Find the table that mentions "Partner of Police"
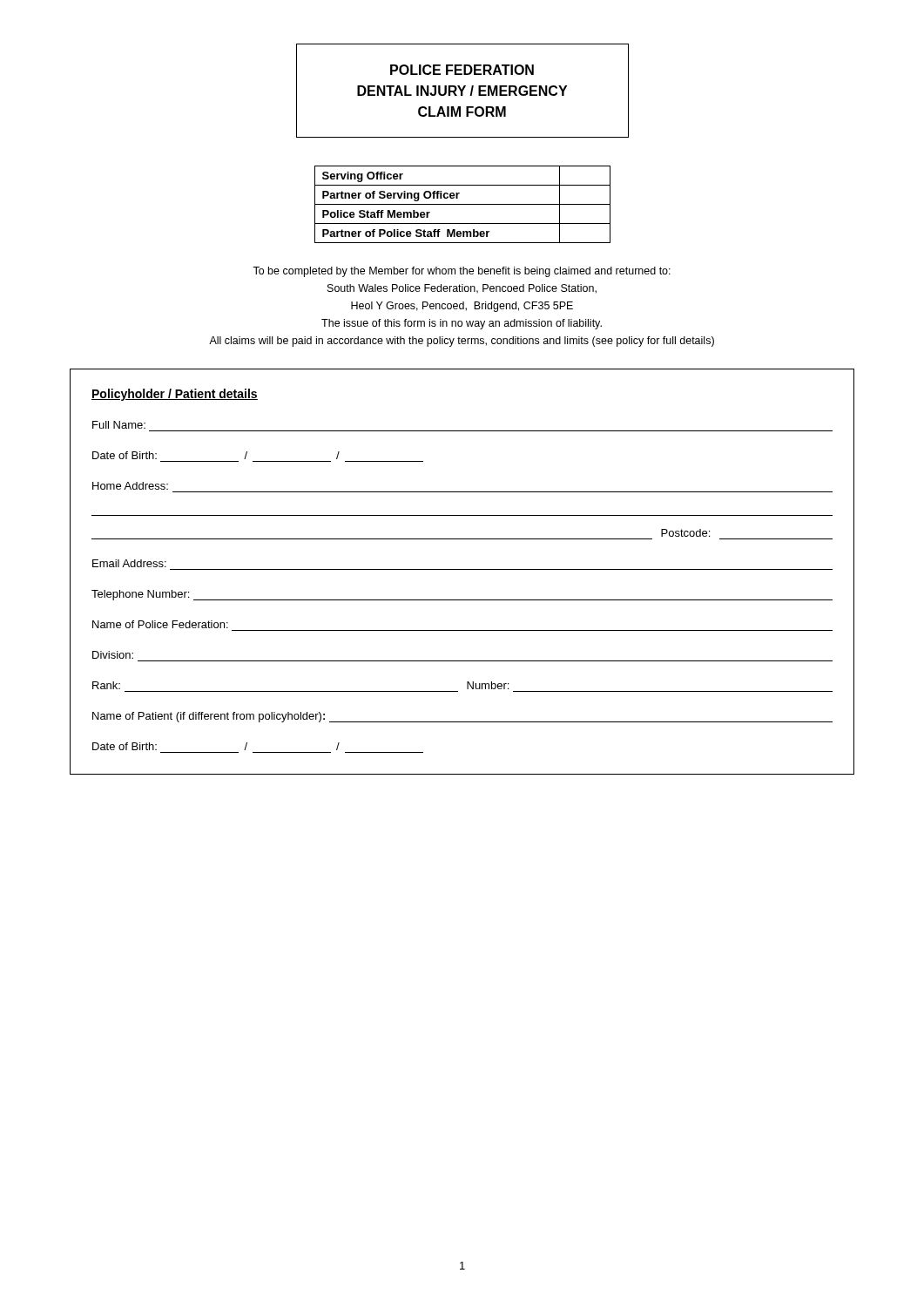924x1307 pixels. 462,204
